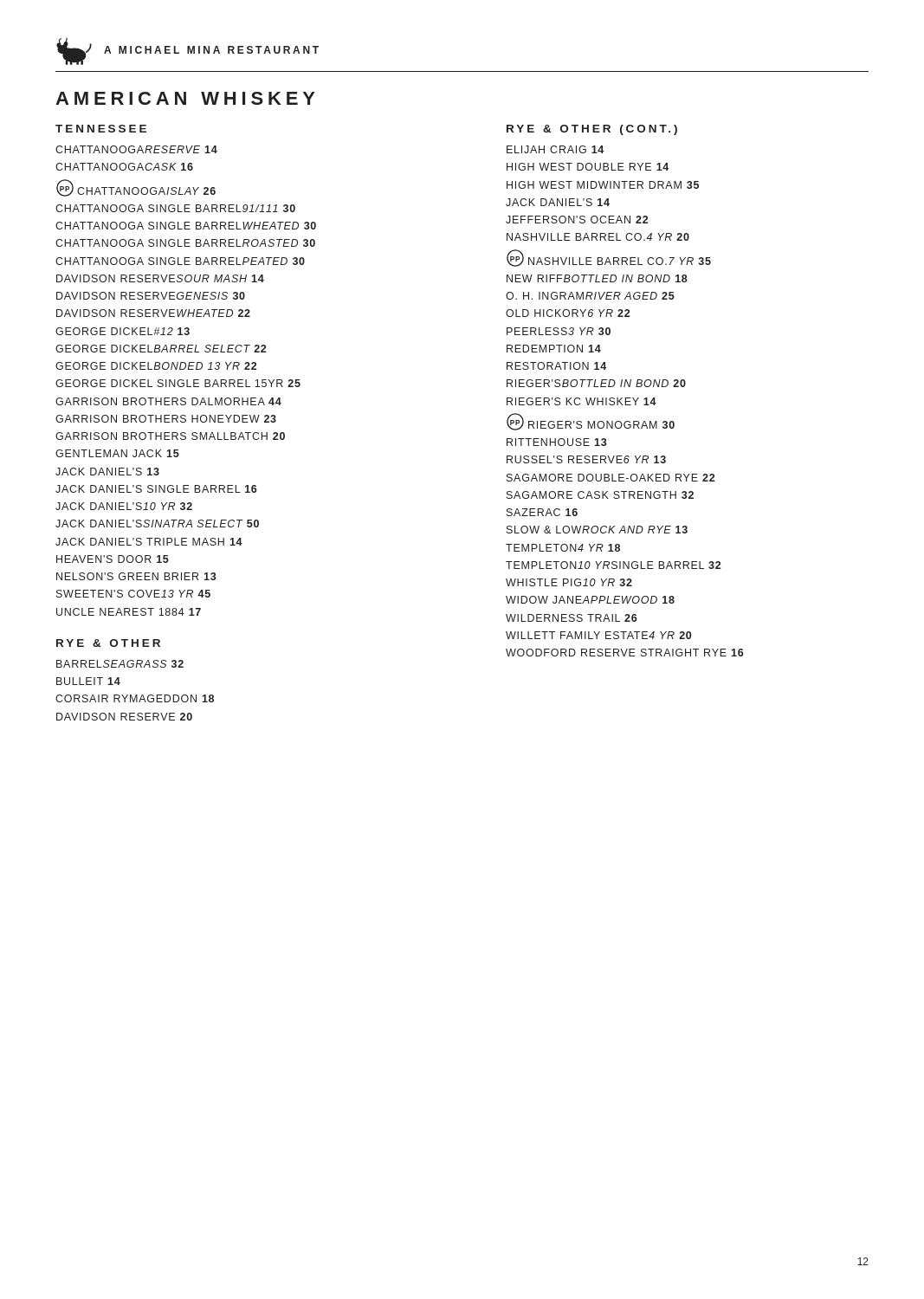This screenshot has width=924, height=1299.
Task: Find the list item that reads "CHATTANOOGA SINGLE BARREL PEATED 30"
Action: [x=180, y=261]
